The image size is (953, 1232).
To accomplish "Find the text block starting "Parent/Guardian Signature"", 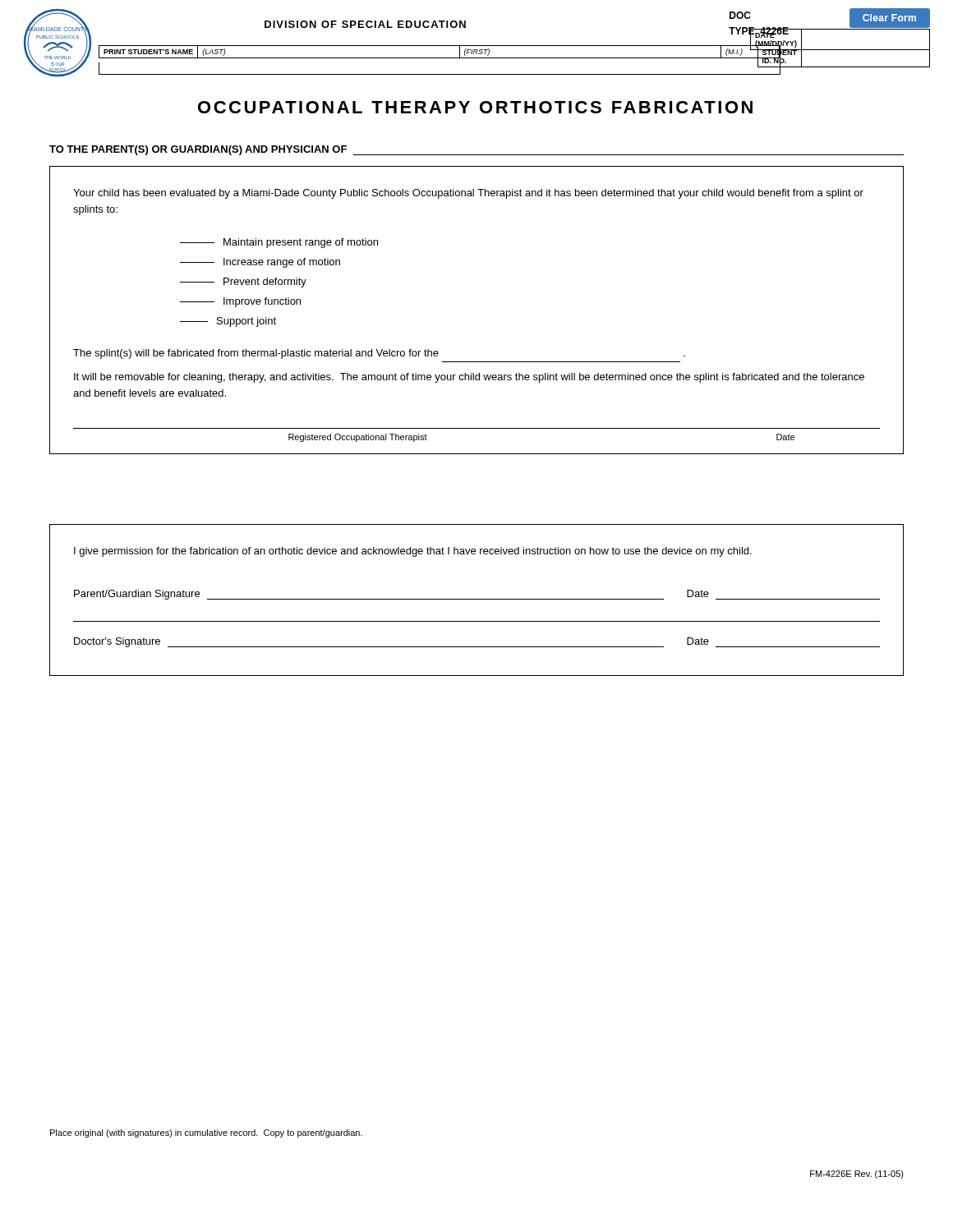I will pos(137,594).
